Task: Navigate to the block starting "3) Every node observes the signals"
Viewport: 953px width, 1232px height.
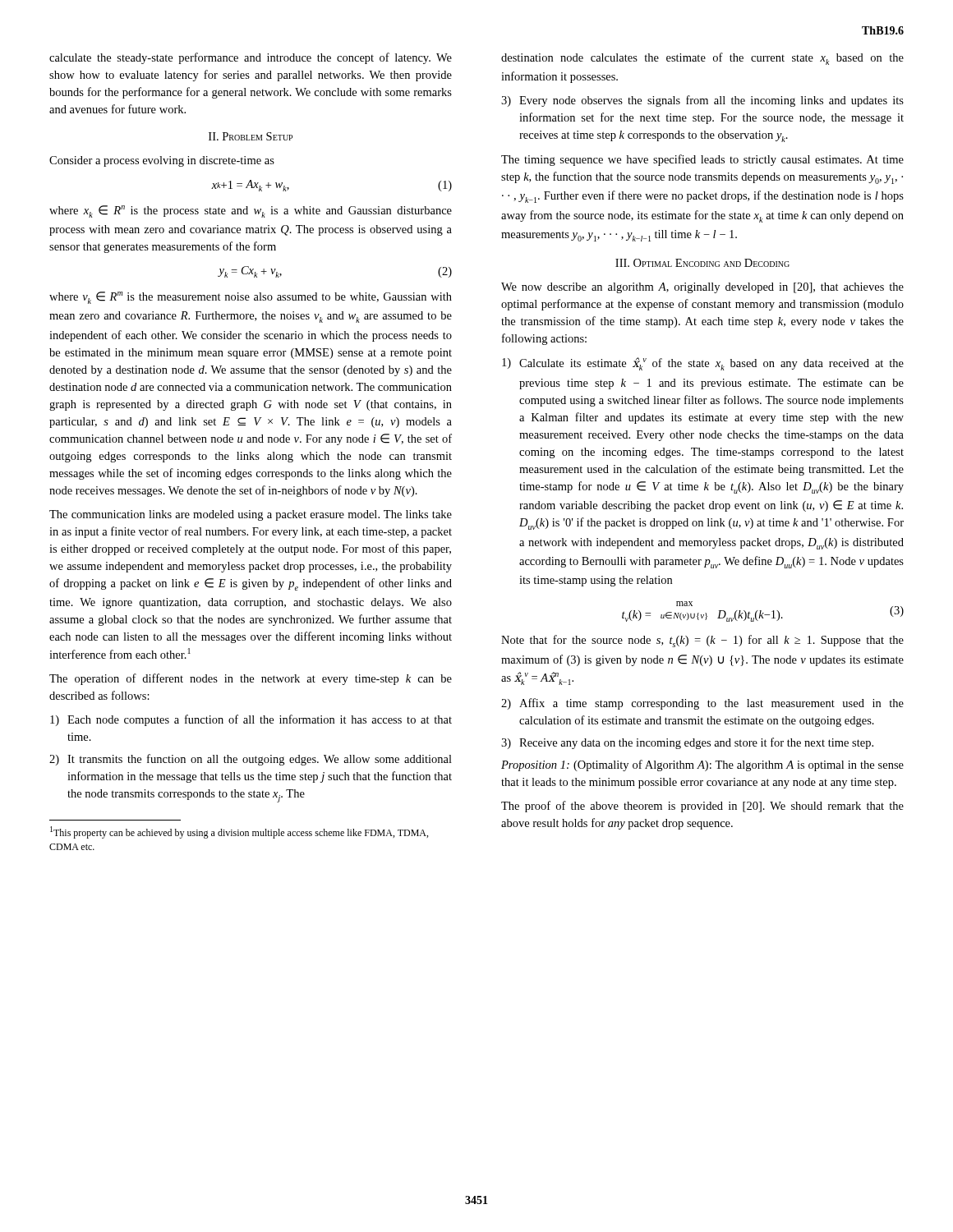Action: point(702,119)
